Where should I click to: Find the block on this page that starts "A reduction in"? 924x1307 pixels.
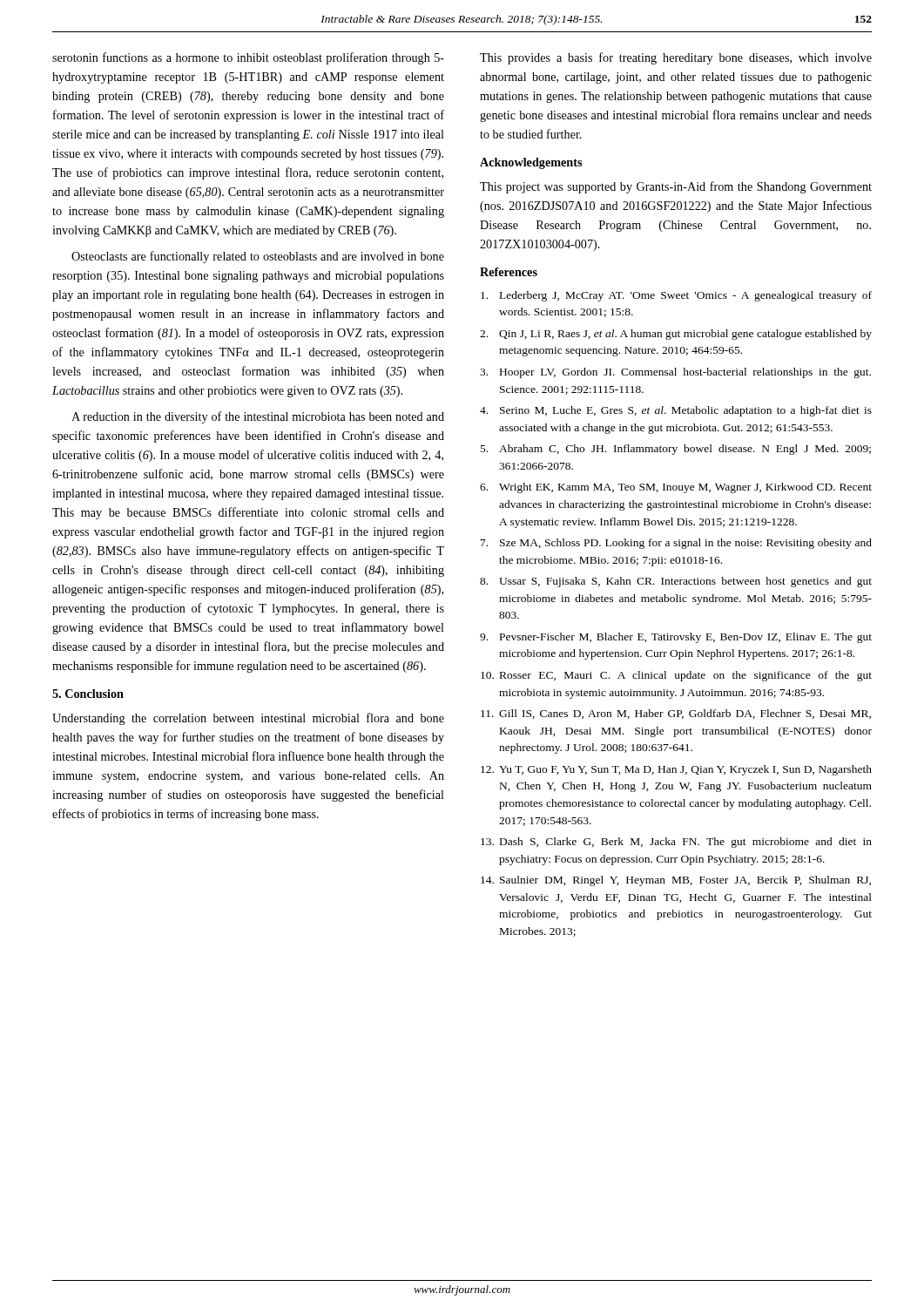248,541
